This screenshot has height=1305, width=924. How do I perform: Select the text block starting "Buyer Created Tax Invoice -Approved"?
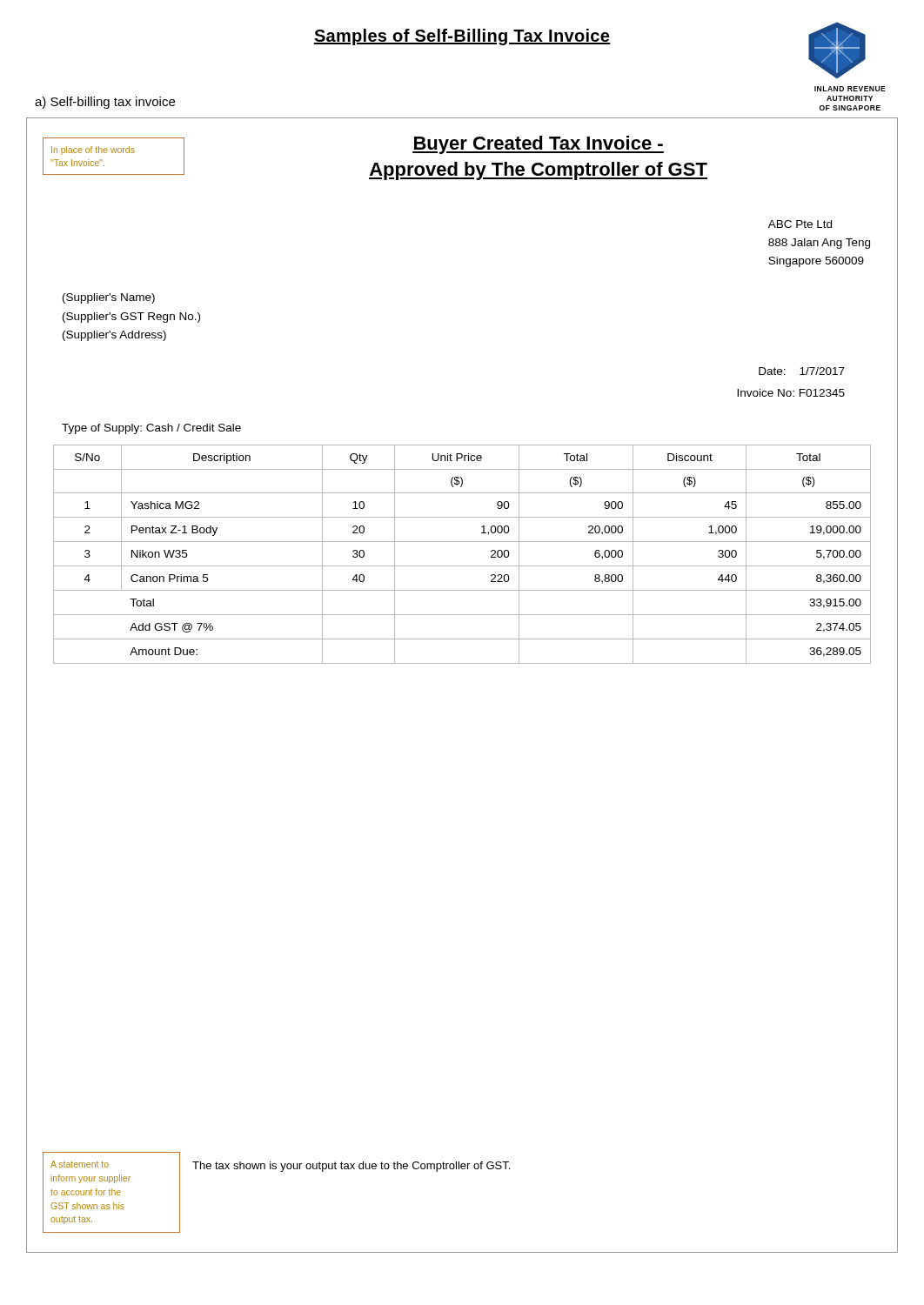pos(538,156)
